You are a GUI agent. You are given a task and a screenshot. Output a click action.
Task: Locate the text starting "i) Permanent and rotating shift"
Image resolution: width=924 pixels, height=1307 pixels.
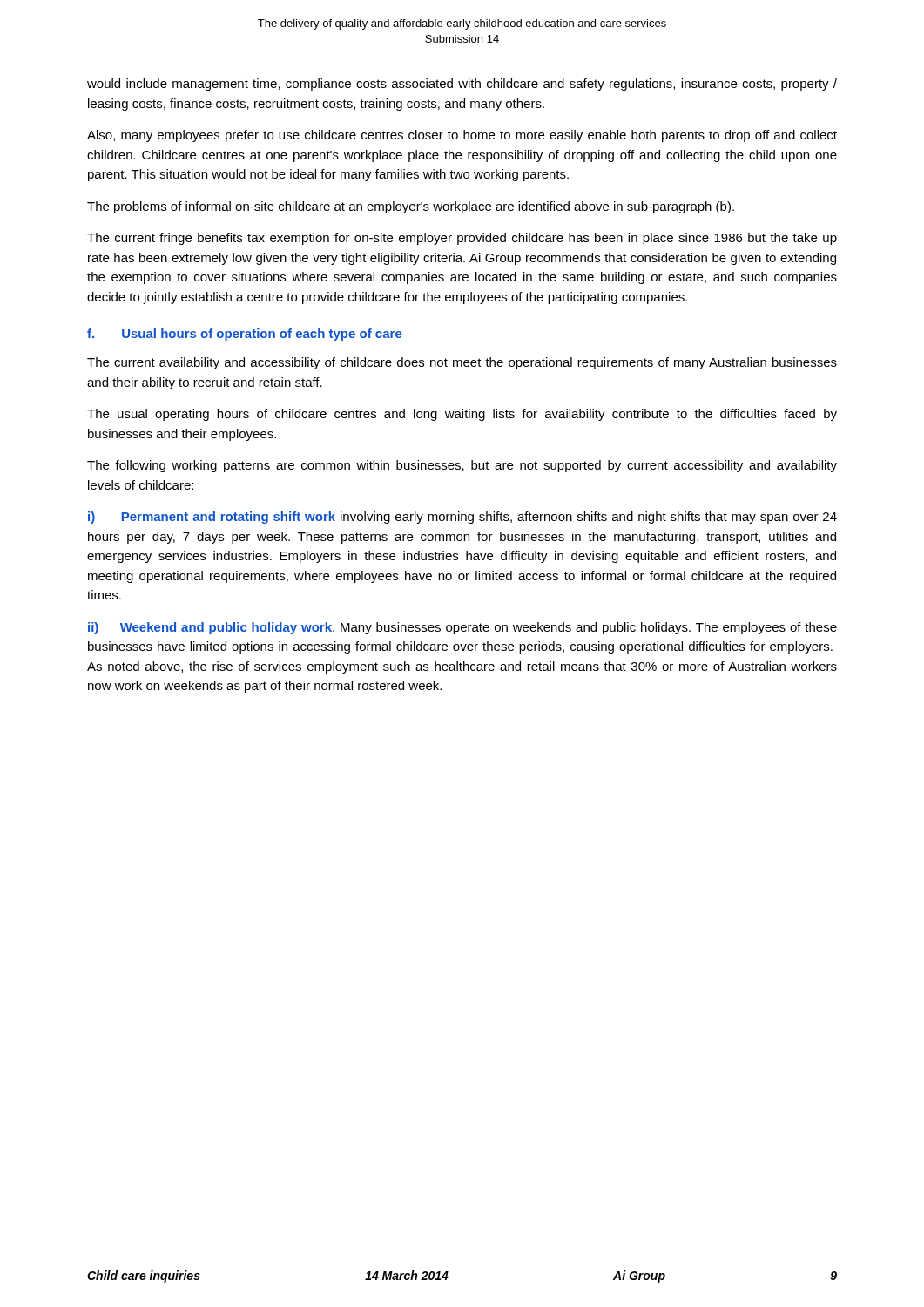pos(462,555)
